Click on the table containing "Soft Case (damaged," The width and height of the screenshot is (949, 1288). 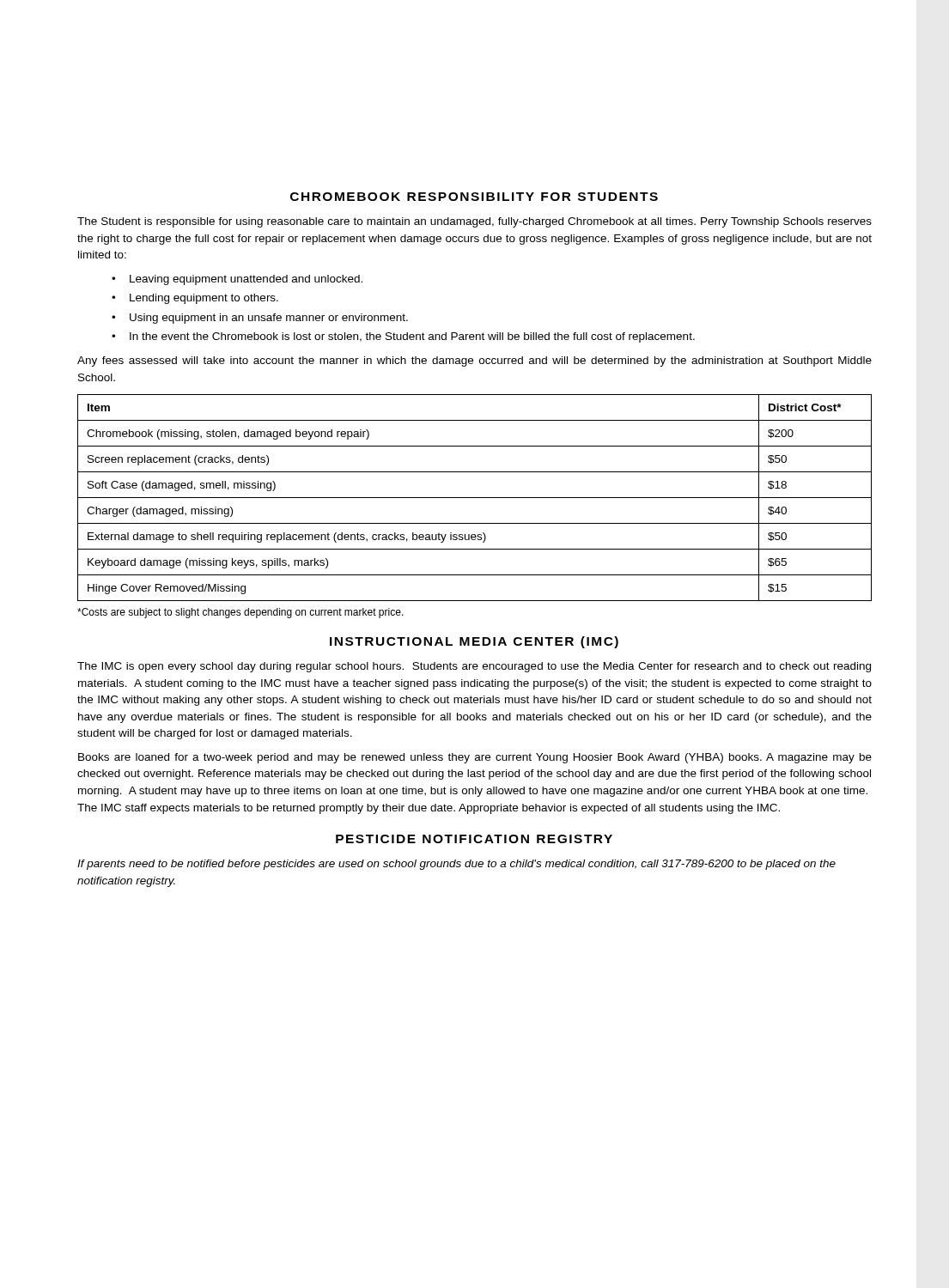(x=474, y=498)
